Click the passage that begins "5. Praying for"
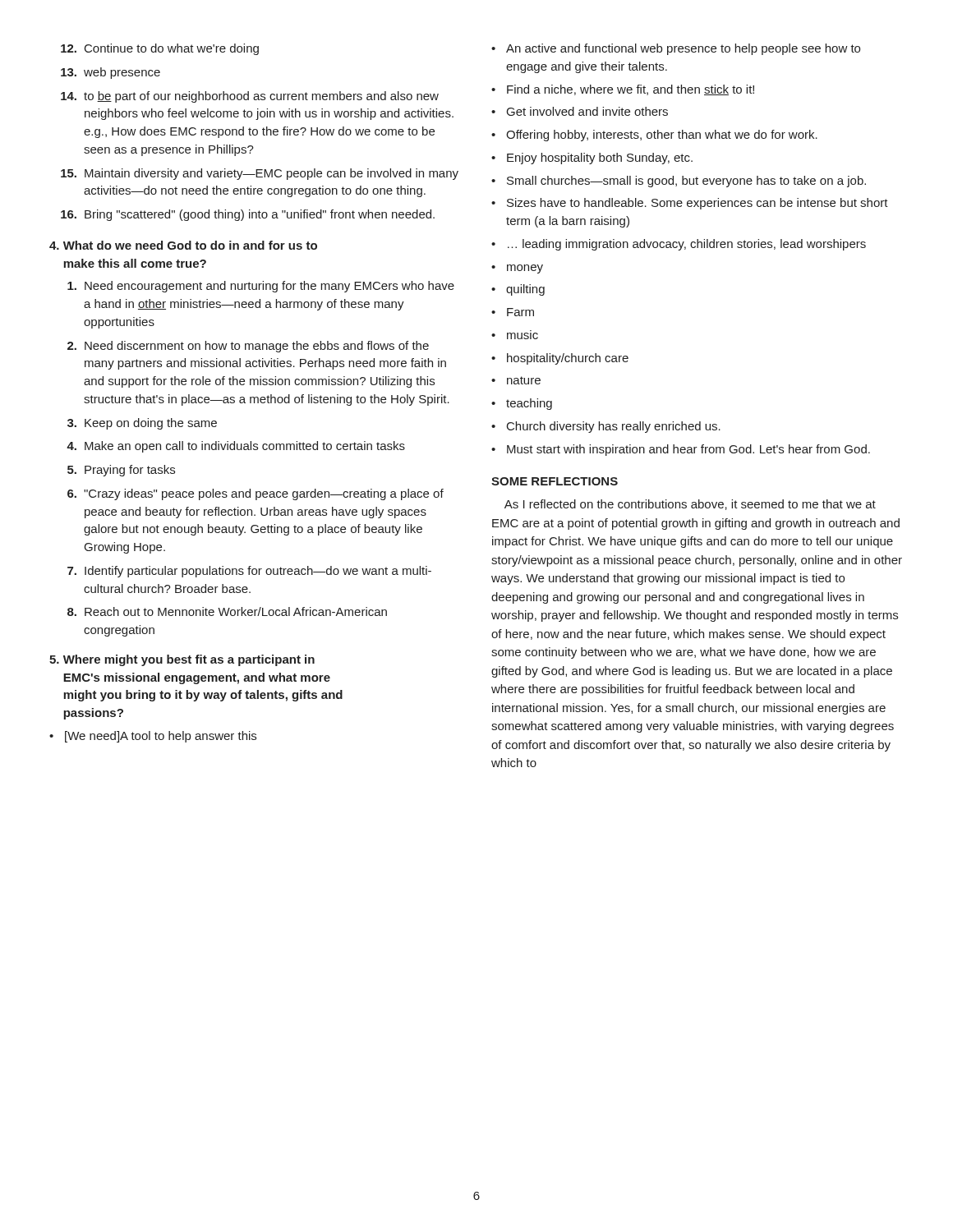 (x=121, y=471)
